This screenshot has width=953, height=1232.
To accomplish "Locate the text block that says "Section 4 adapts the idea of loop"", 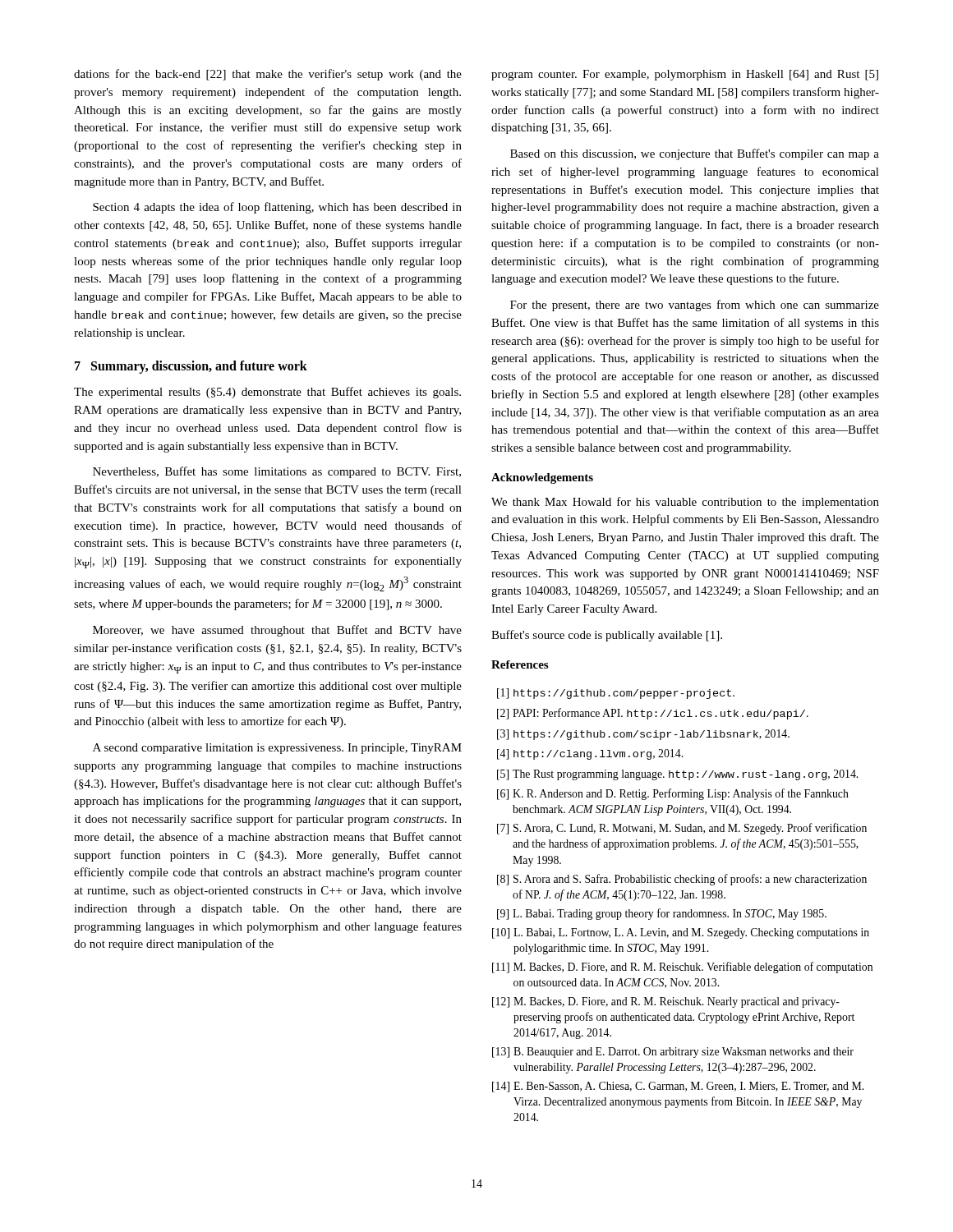I will [x=268, y=270].
